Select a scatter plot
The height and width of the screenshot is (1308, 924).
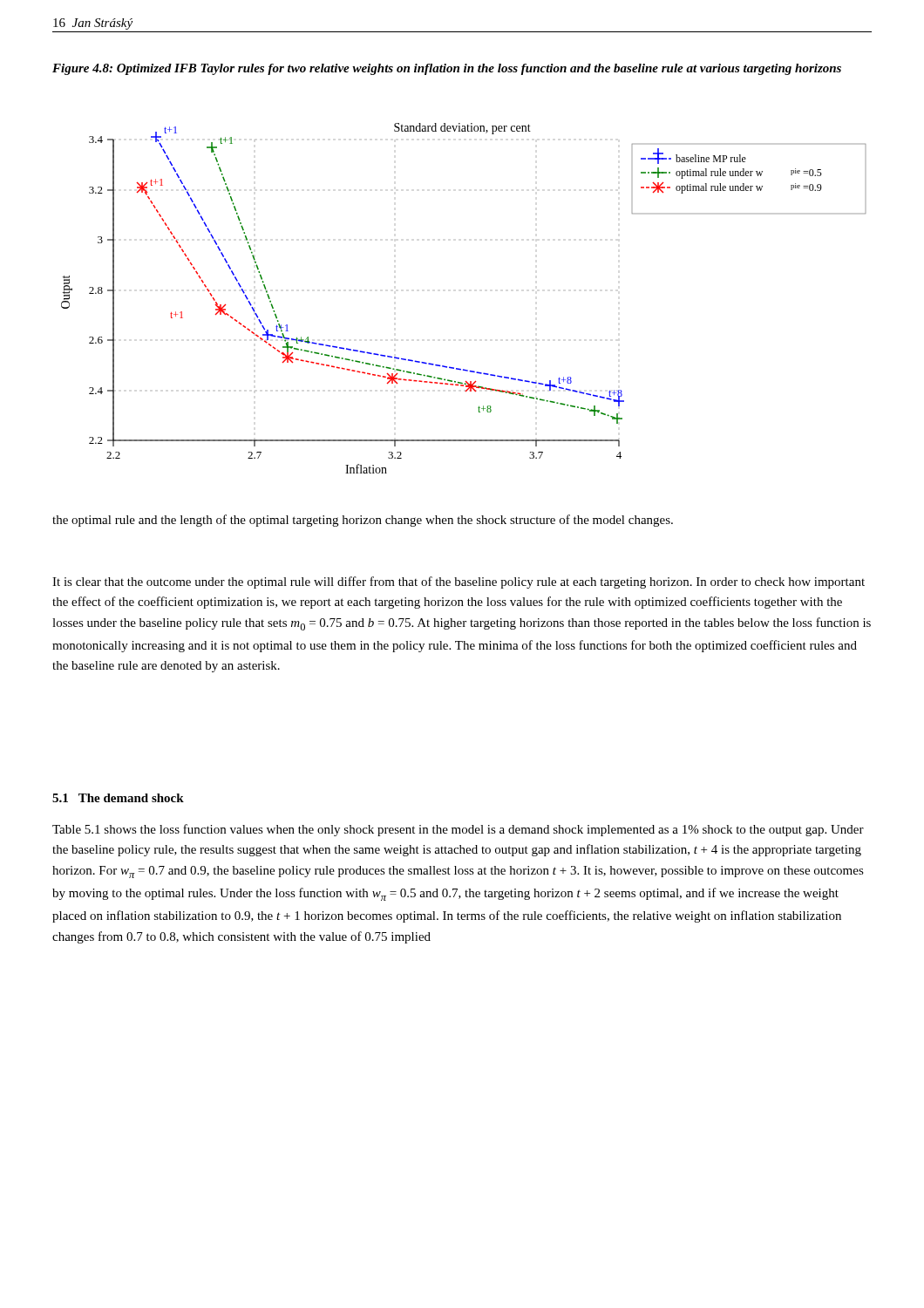[462, 296]
